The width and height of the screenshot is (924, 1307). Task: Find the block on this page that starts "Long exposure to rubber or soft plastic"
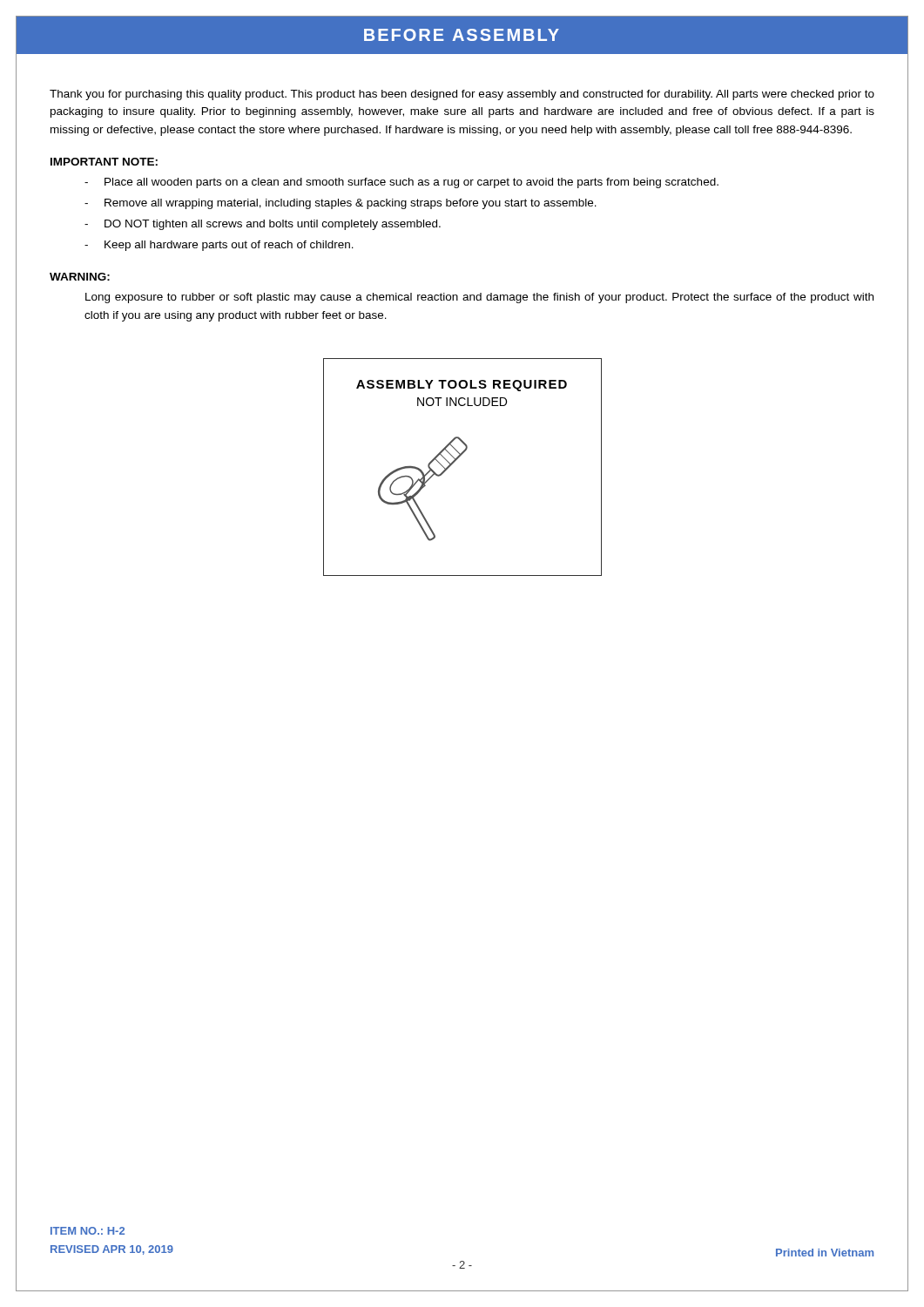(x=479, y=307)
